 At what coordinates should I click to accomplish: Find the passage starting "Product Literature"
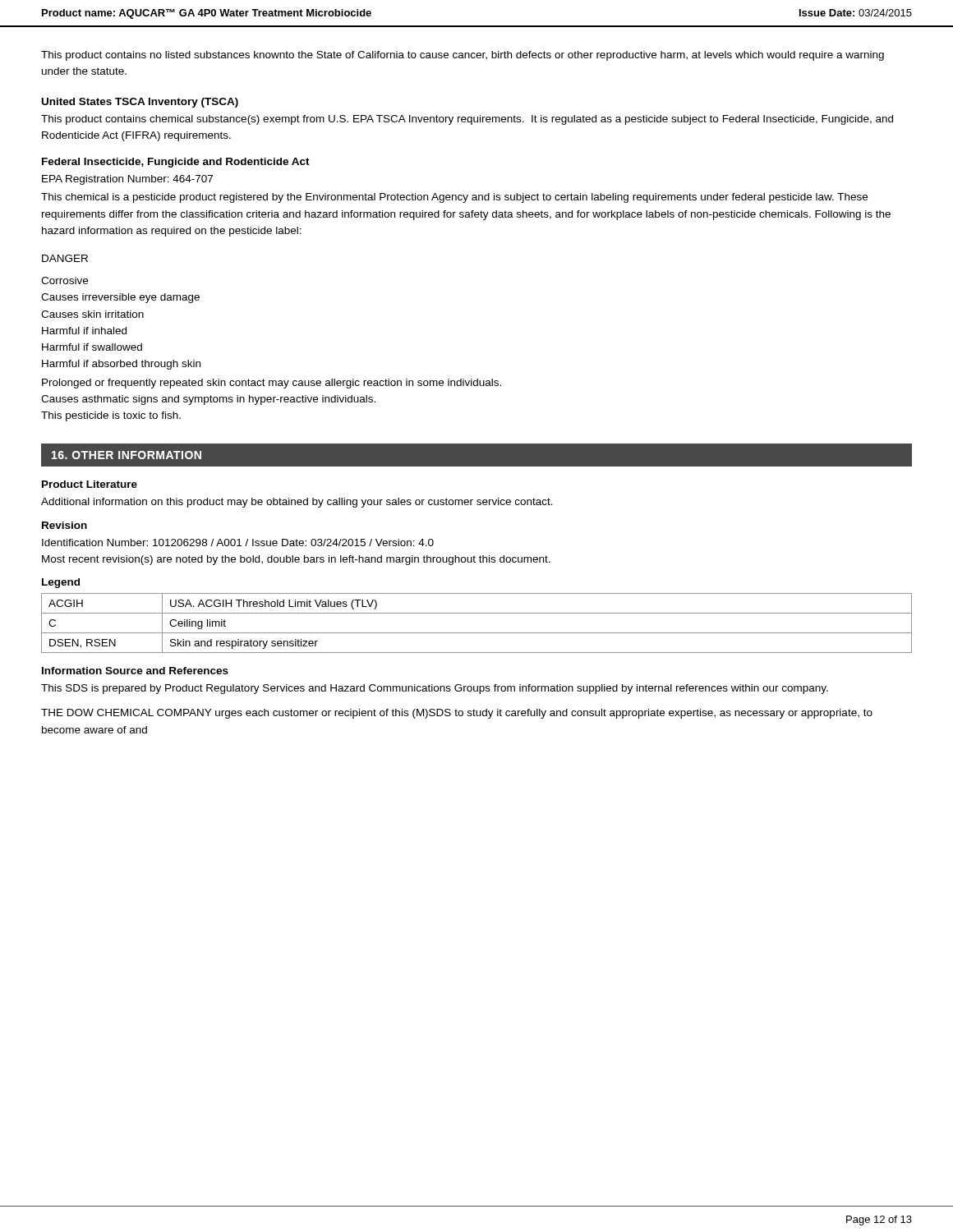click(x=89, y=484)
